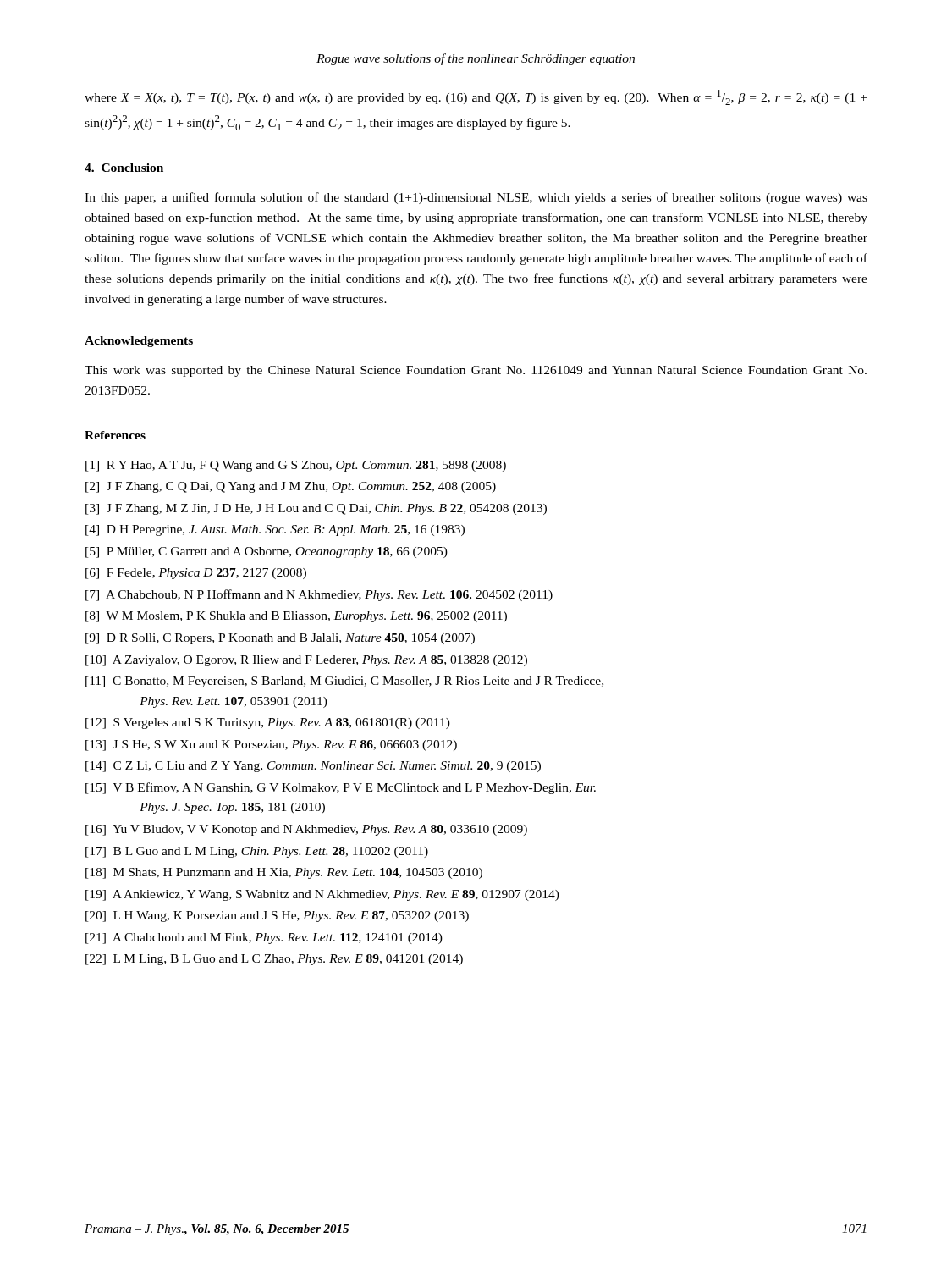Click on the text starting "[8] W M Moslem, P K Shukla"
This screenshot has height=1270, width=952.
(296, 616)
